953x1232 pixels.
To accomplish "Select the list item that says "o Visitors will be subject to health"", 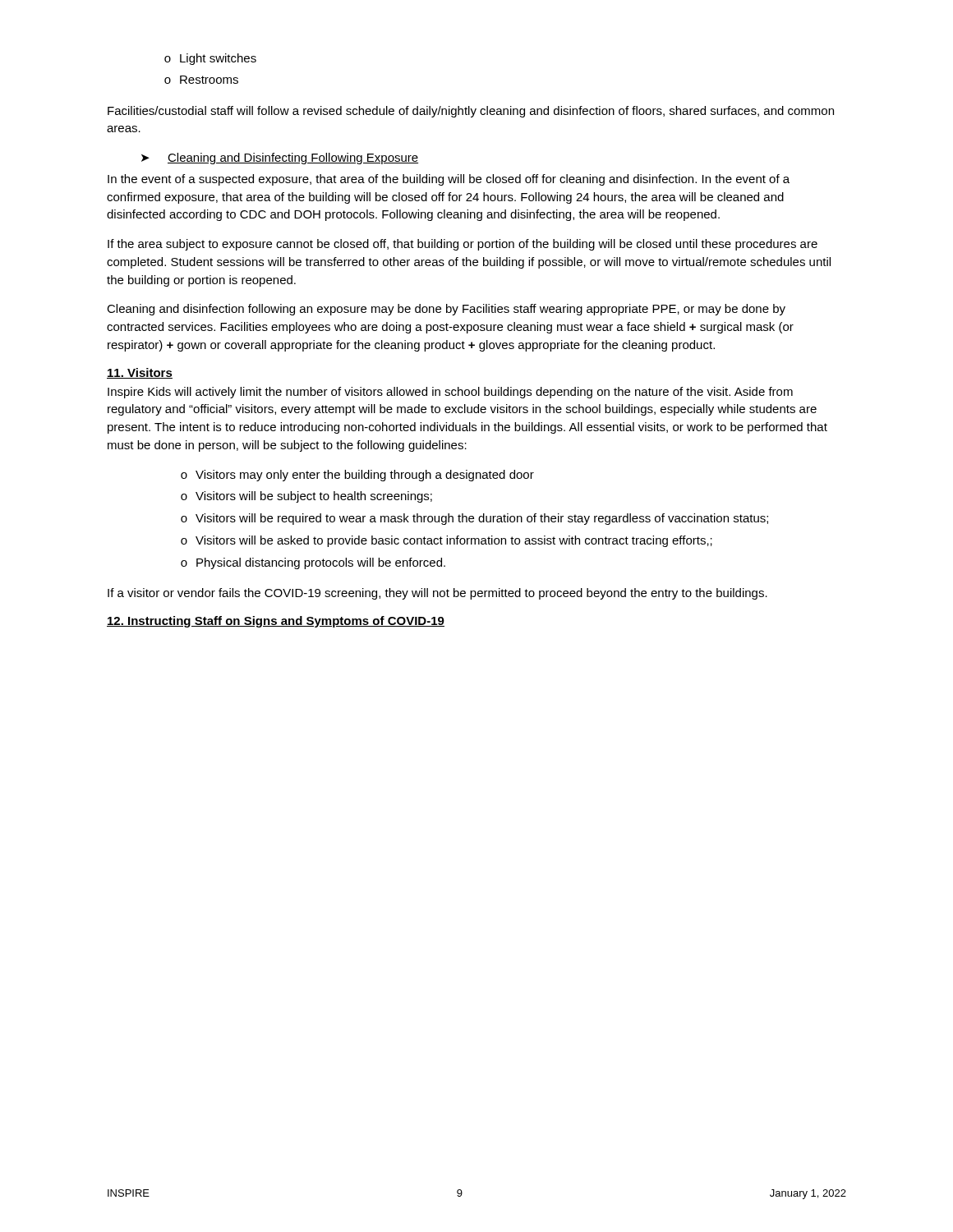I will [x=306, y=497].
